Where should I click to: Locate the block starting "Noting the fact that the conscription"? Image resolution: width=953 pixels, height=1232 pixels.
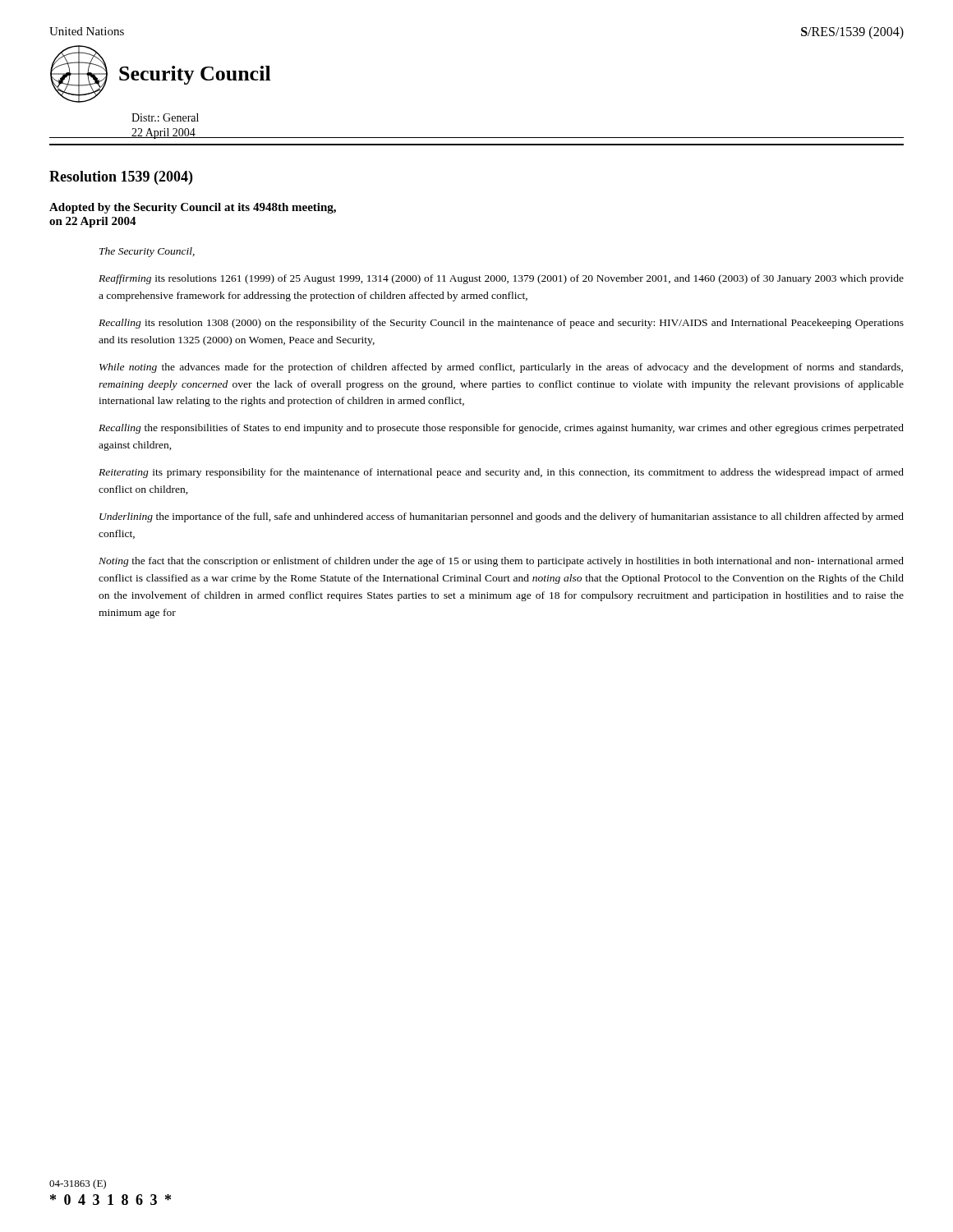click(501, 586)
